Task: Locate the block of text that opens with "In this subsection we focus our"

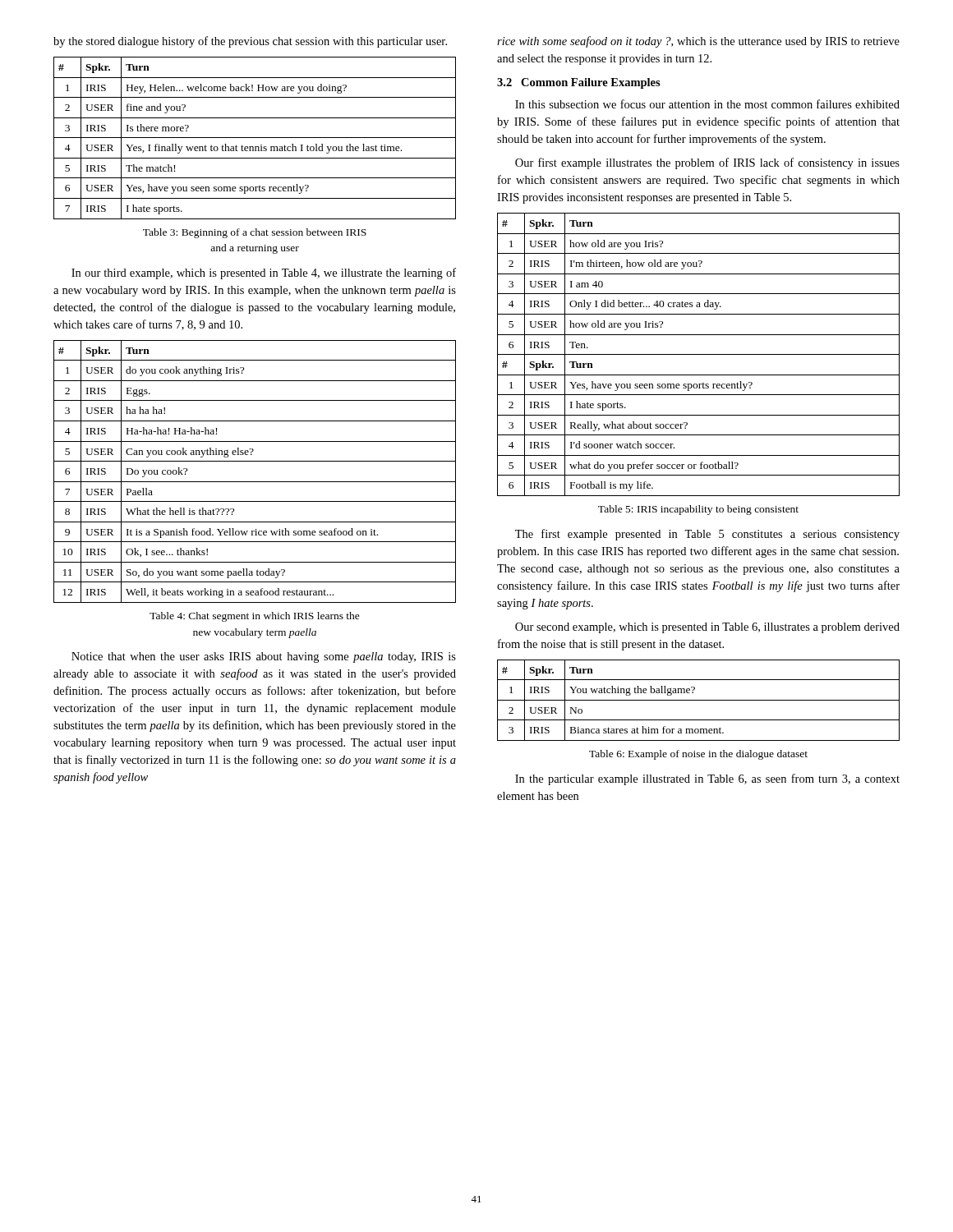Action: [x=698, y=151]
